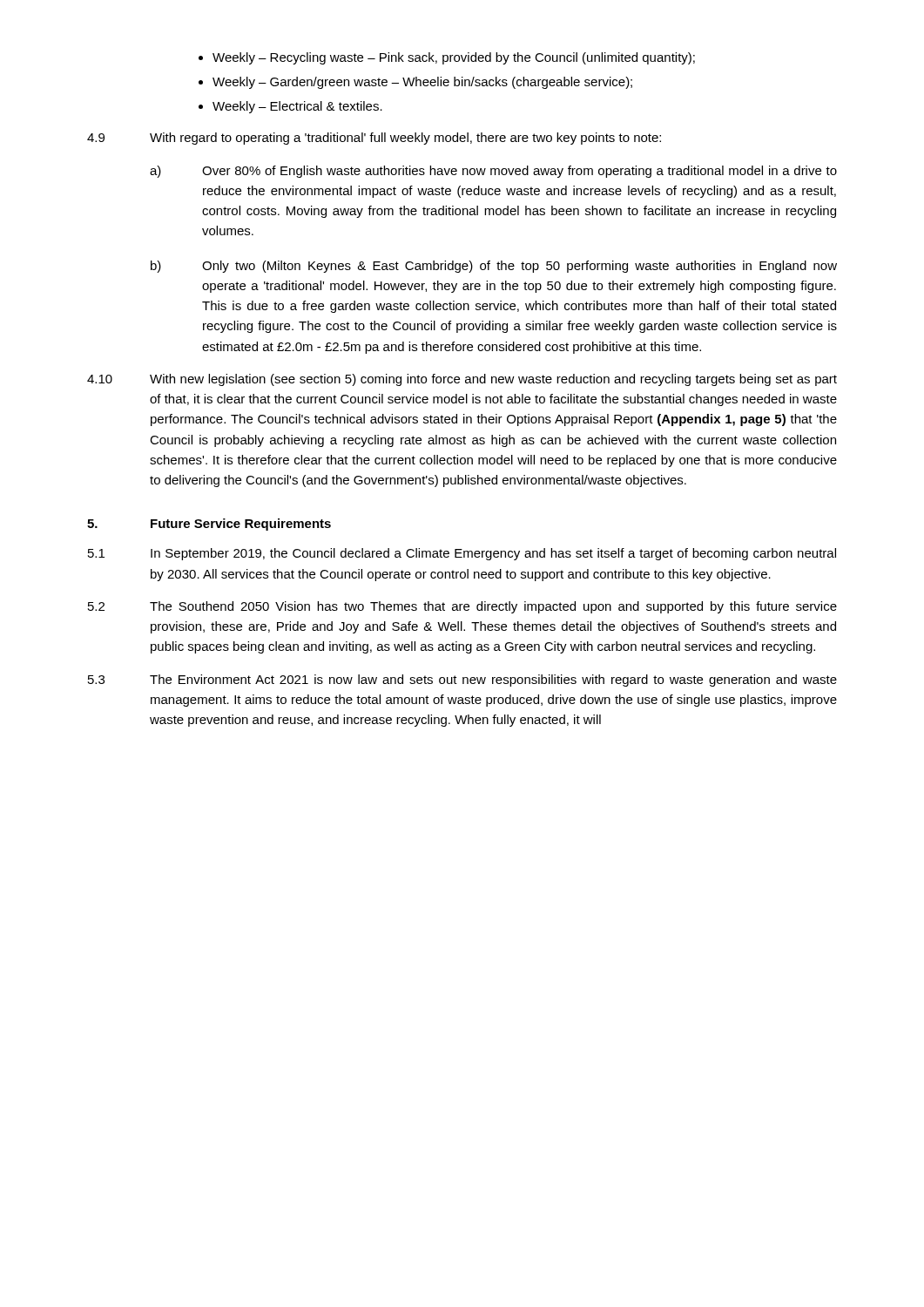Navigate to the passage starting "9 With regard to operating"
The height and width of the screenshot is (1307, 924).
(x=462, y=138)
